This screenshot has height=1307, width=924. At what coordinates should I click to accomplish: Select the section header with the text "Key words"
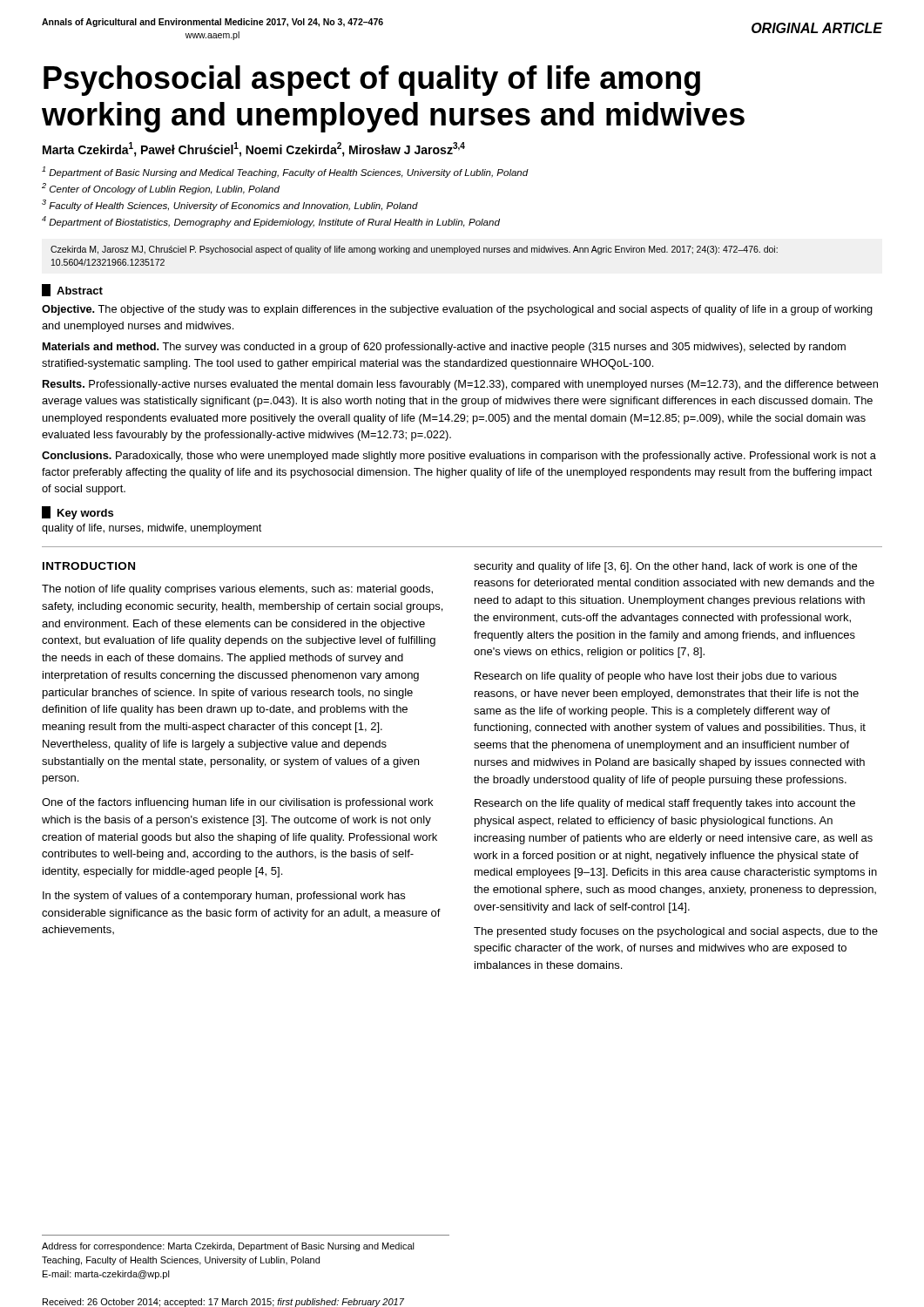[x=85, y=512]
